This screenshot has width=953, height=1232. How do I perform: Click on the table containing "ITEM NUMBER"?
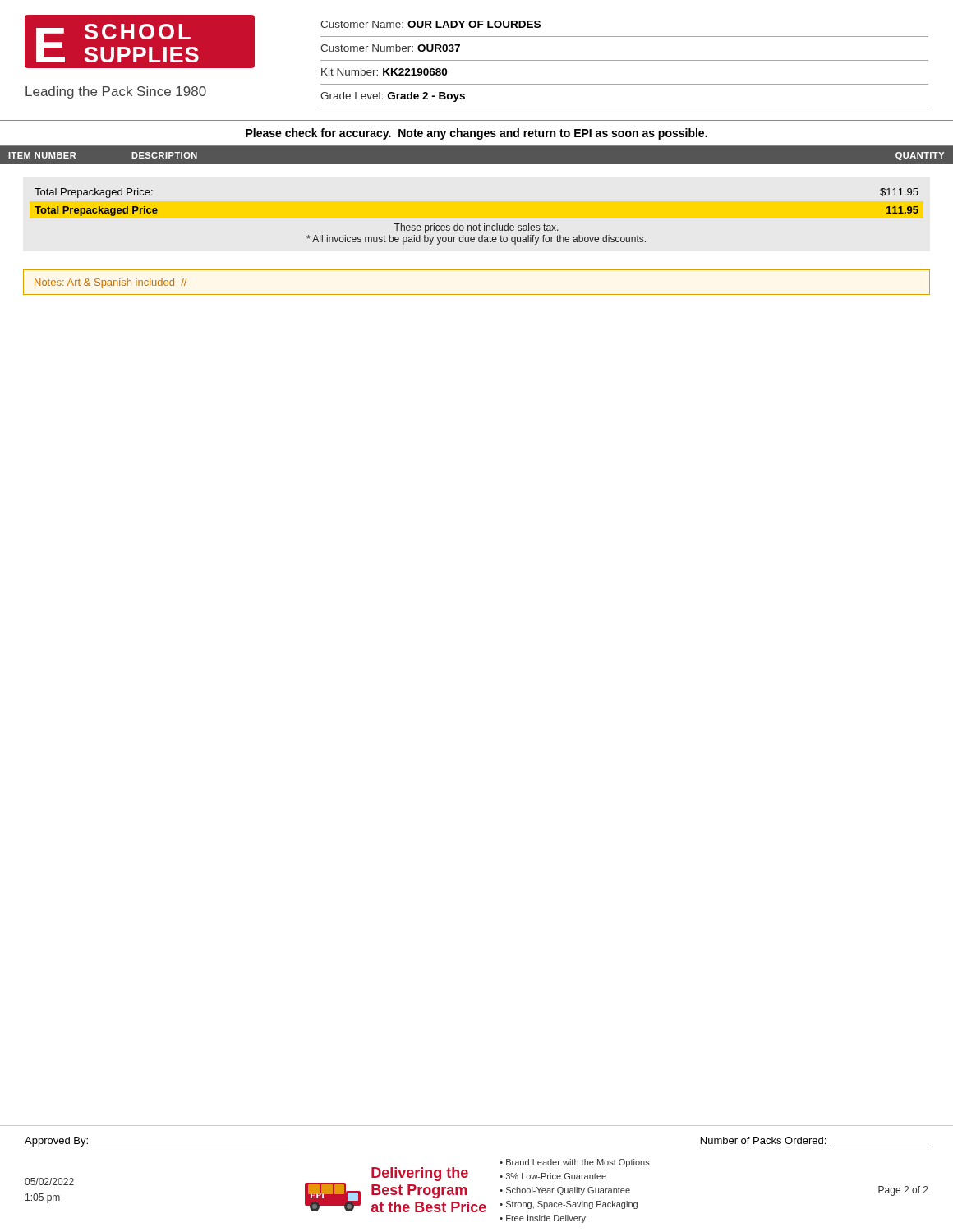(476, 225)
